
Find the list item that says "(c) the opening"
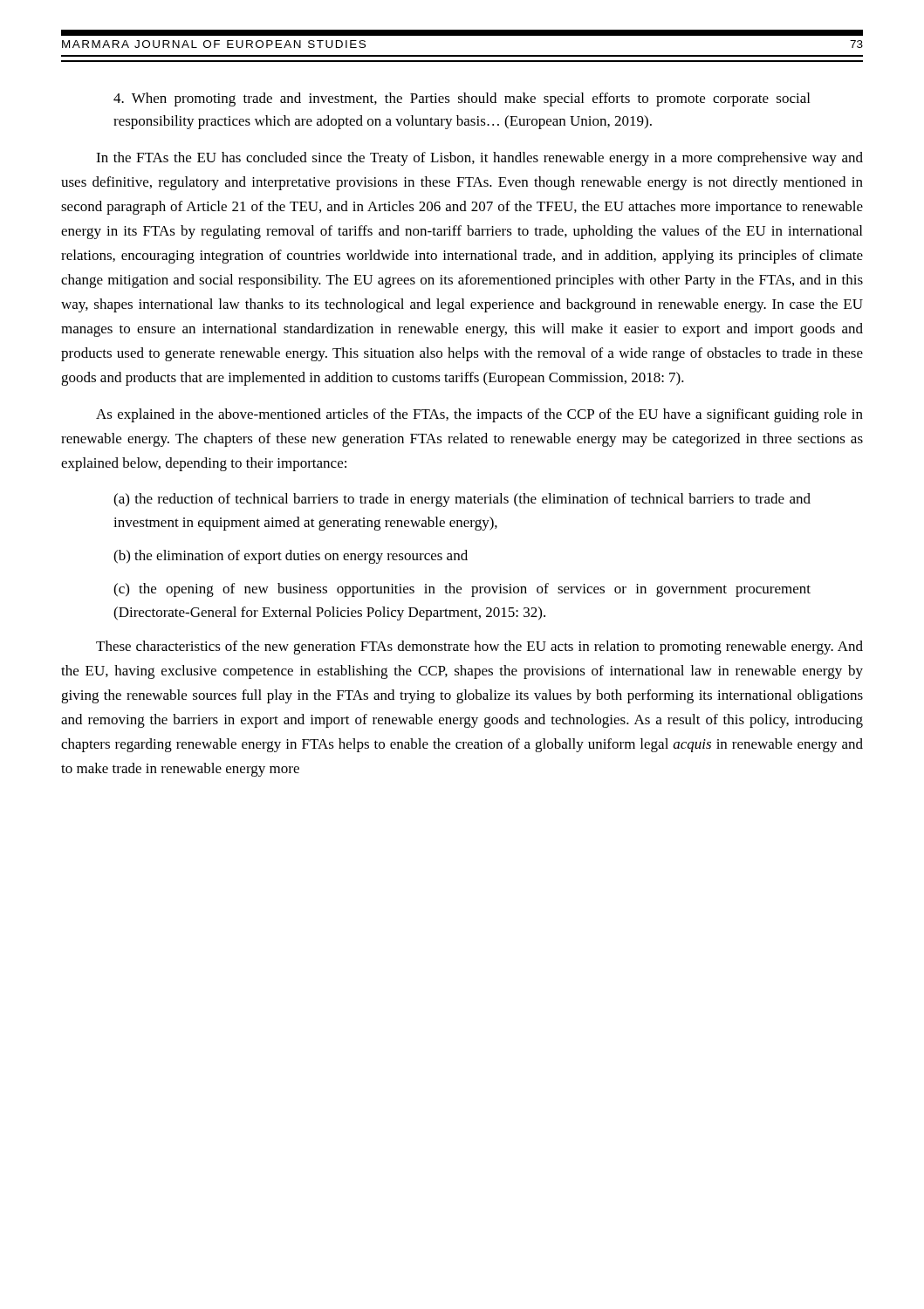pos(462,600)
